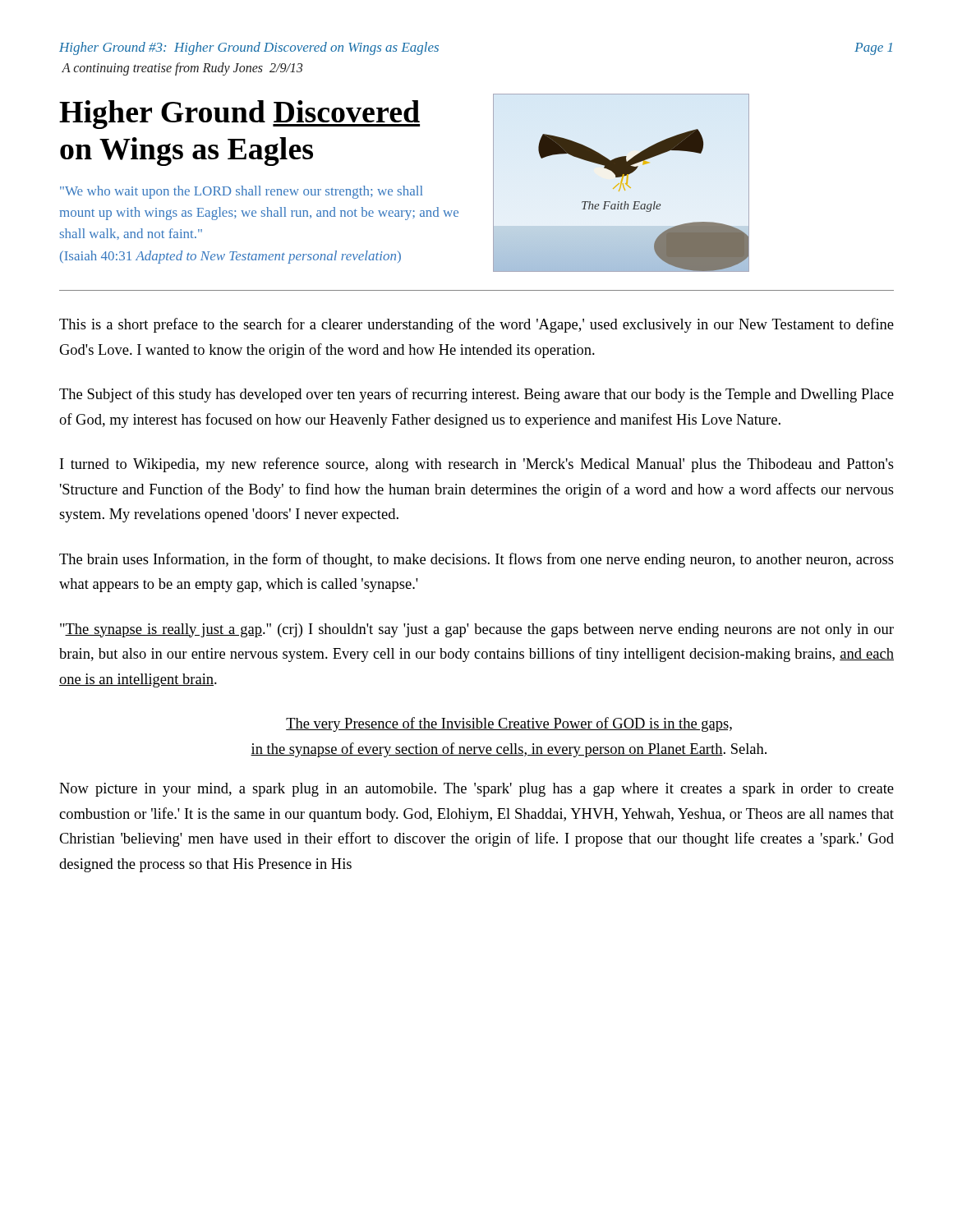Screen dimensions: 1232x953
Task: Locate the title with the text "Higher Ground Discoveredon Wings as Eagles"
Action: coord(240,130)
